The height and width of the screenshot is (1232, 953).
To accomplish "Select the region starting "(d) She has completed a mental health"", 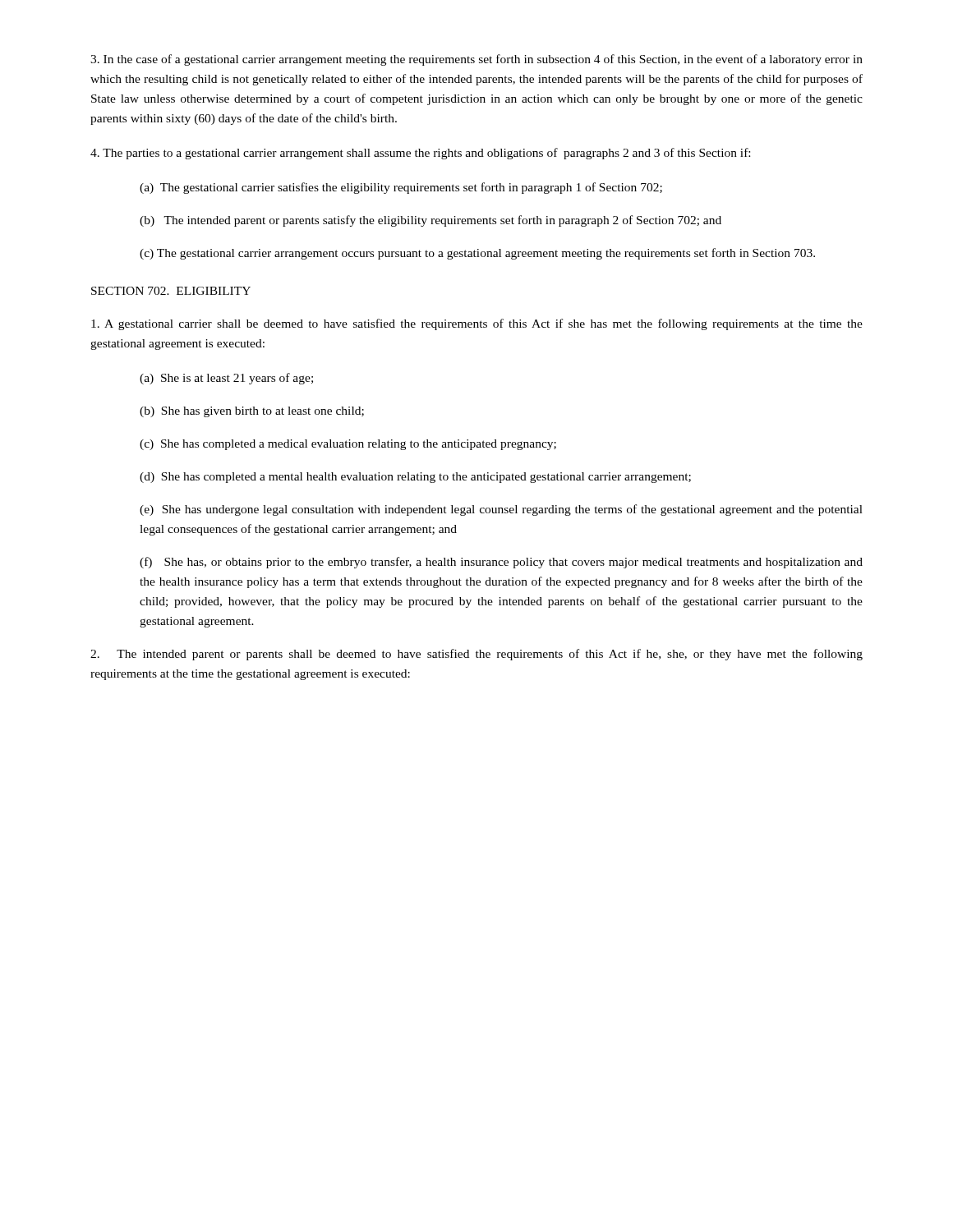I will tap(416, 476).
